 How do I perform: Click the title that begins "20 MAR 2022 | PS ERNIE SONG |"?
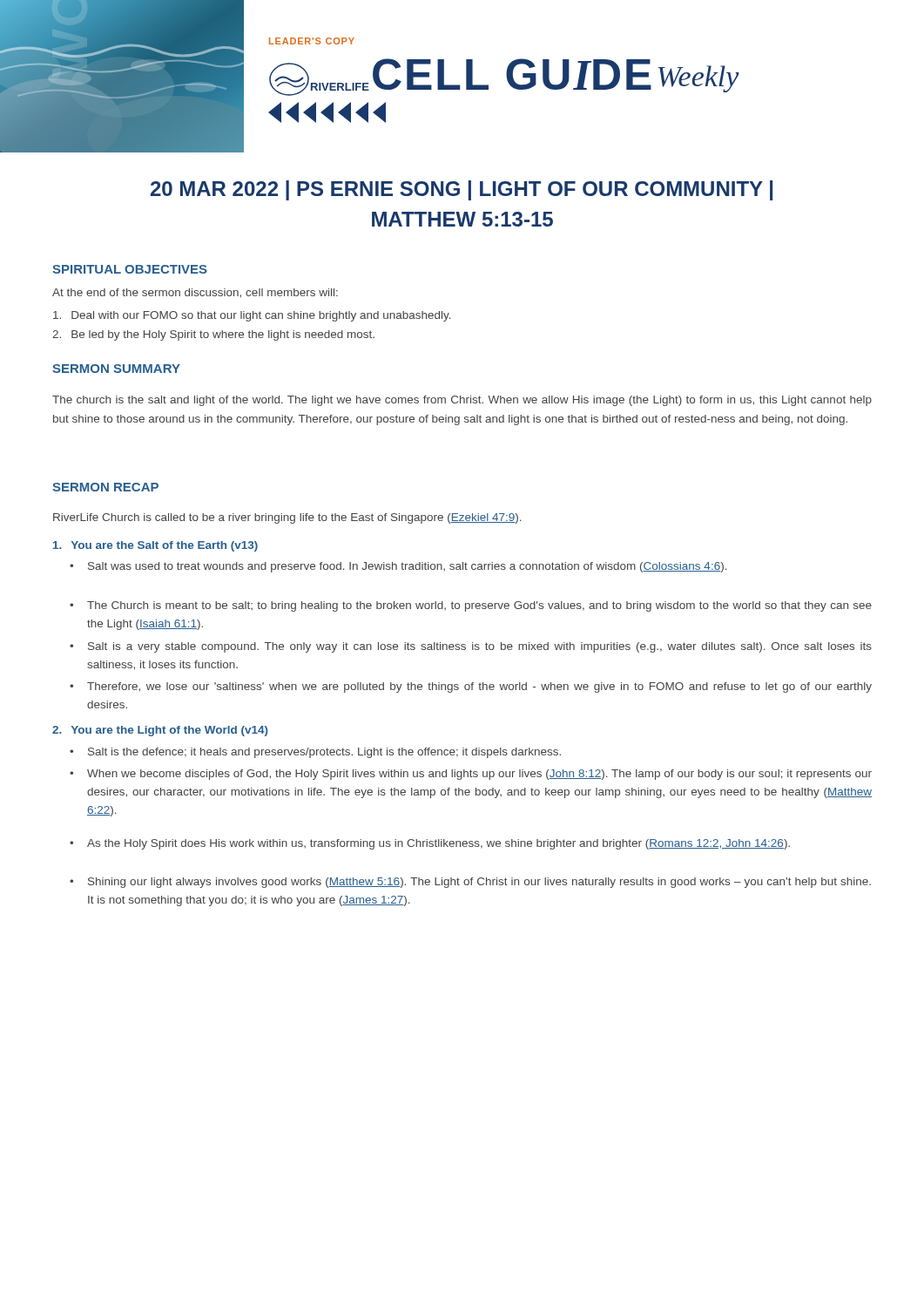[462, 205]
